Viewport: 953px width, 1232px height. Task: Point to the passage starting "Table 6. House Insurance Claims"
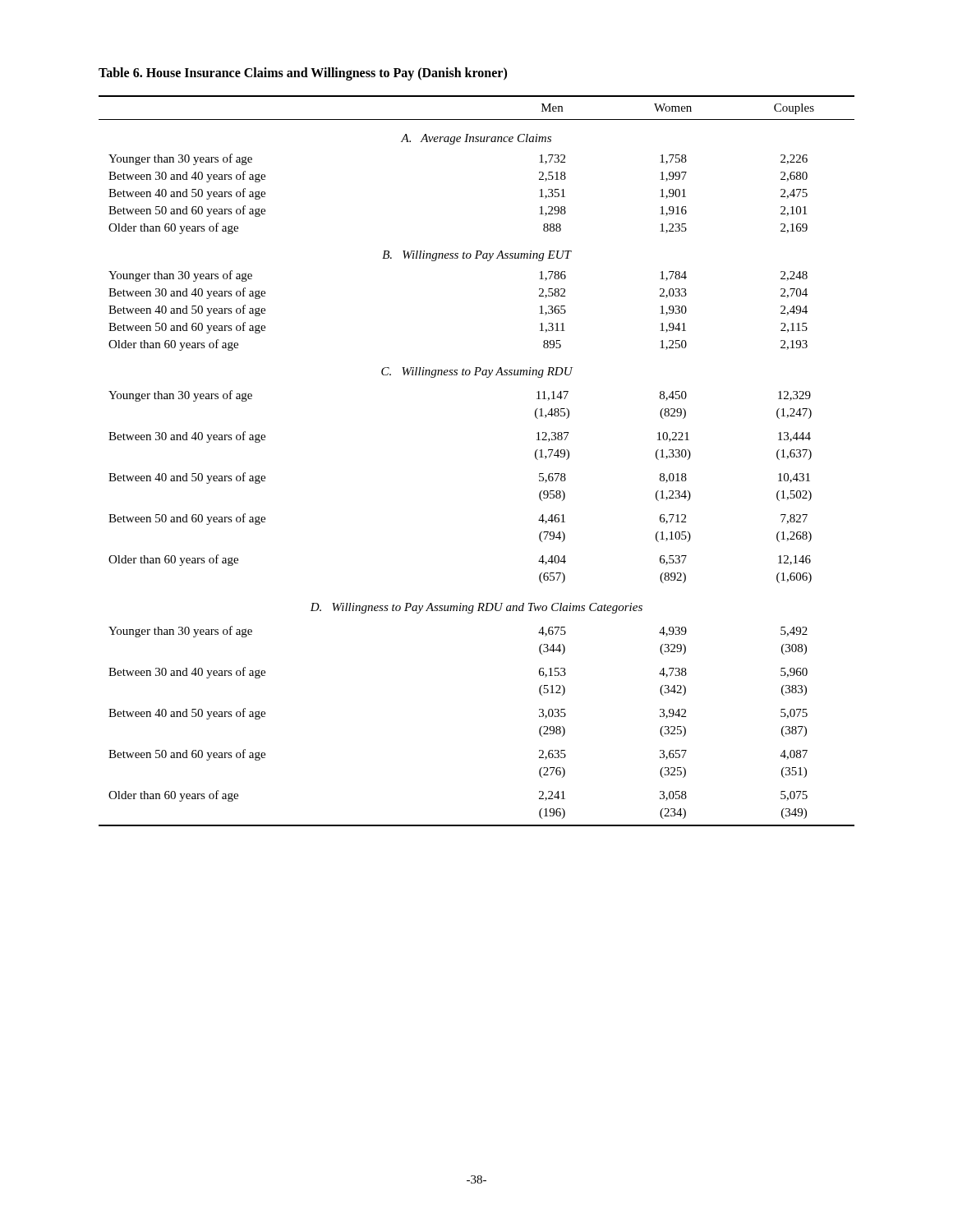(303, 73)
